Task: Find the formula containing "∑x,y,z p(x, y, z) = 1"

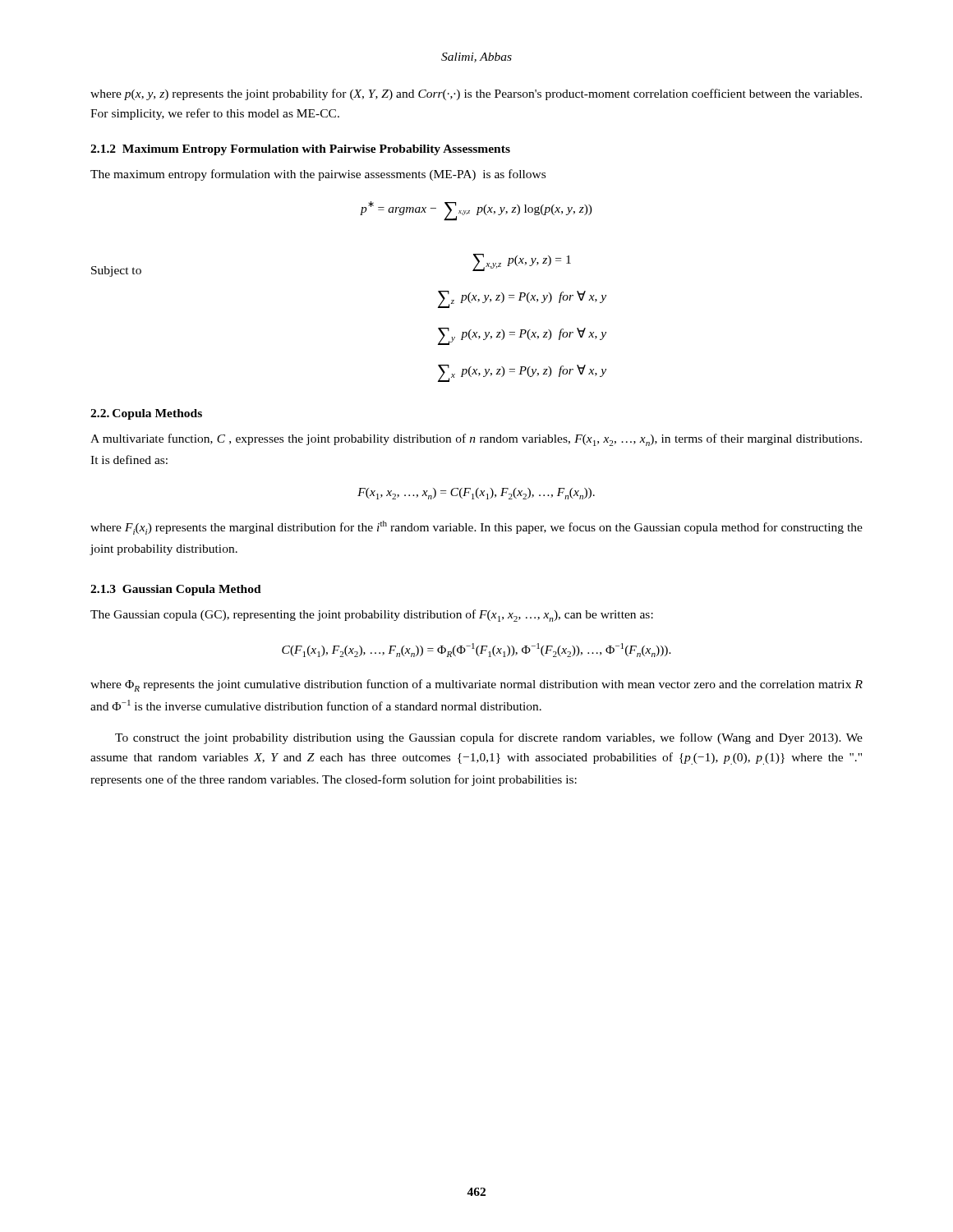Action: coord(522,260)
